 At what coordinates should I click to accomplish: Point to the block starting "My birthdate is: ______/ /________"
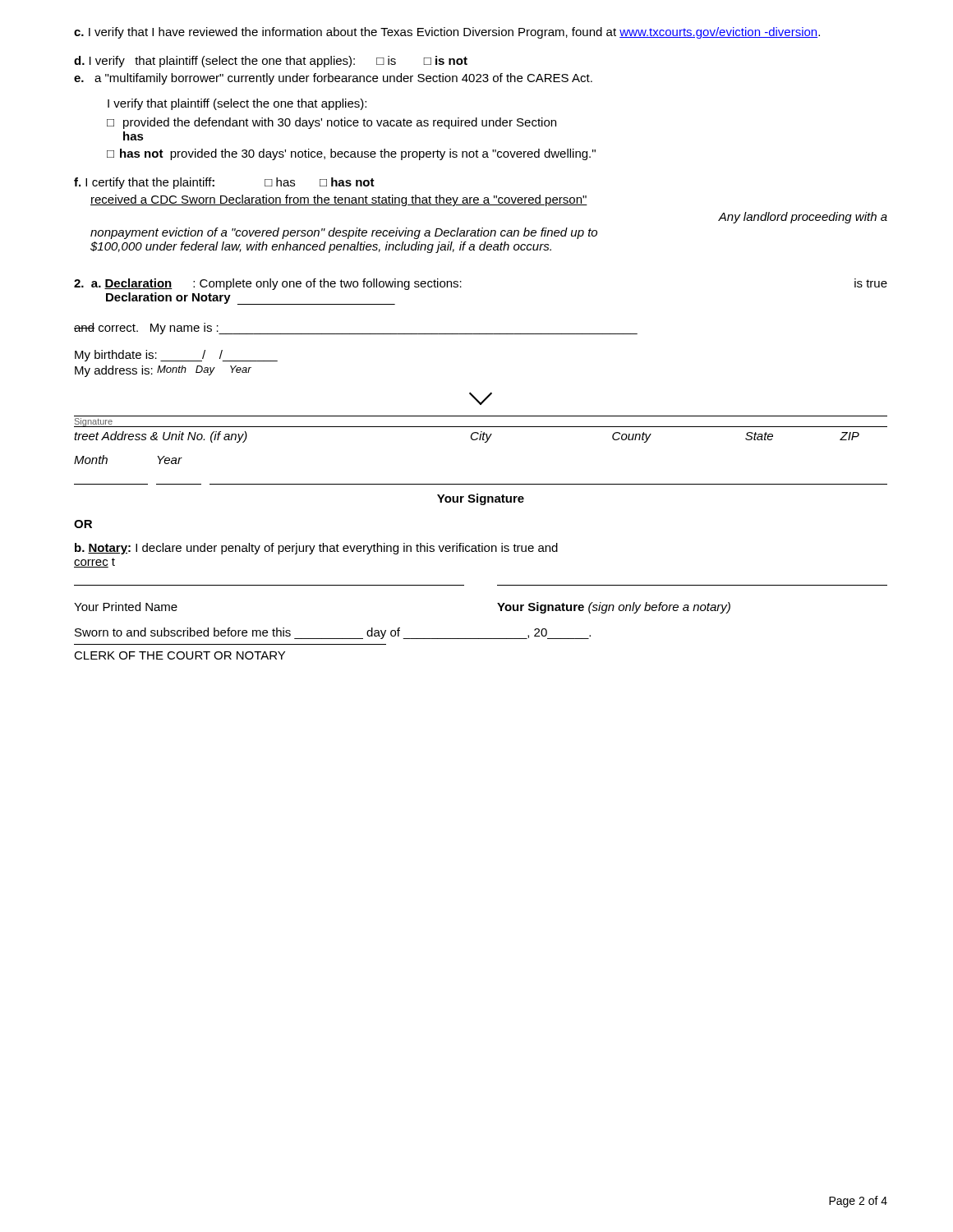176,363
